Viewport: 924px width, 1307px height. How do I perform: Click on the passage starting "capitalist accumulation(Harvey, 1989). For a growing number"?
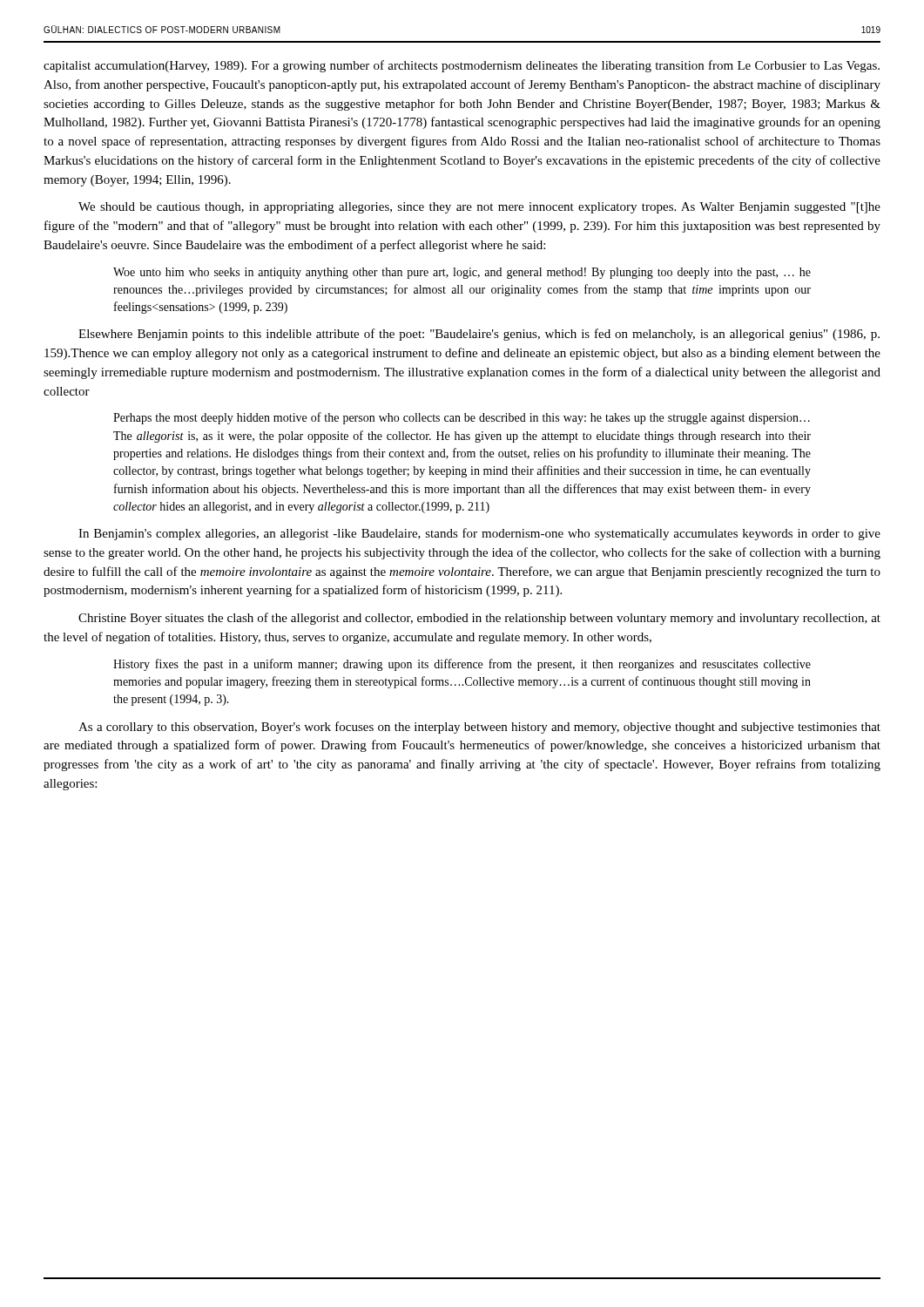(x=462, y=123)
